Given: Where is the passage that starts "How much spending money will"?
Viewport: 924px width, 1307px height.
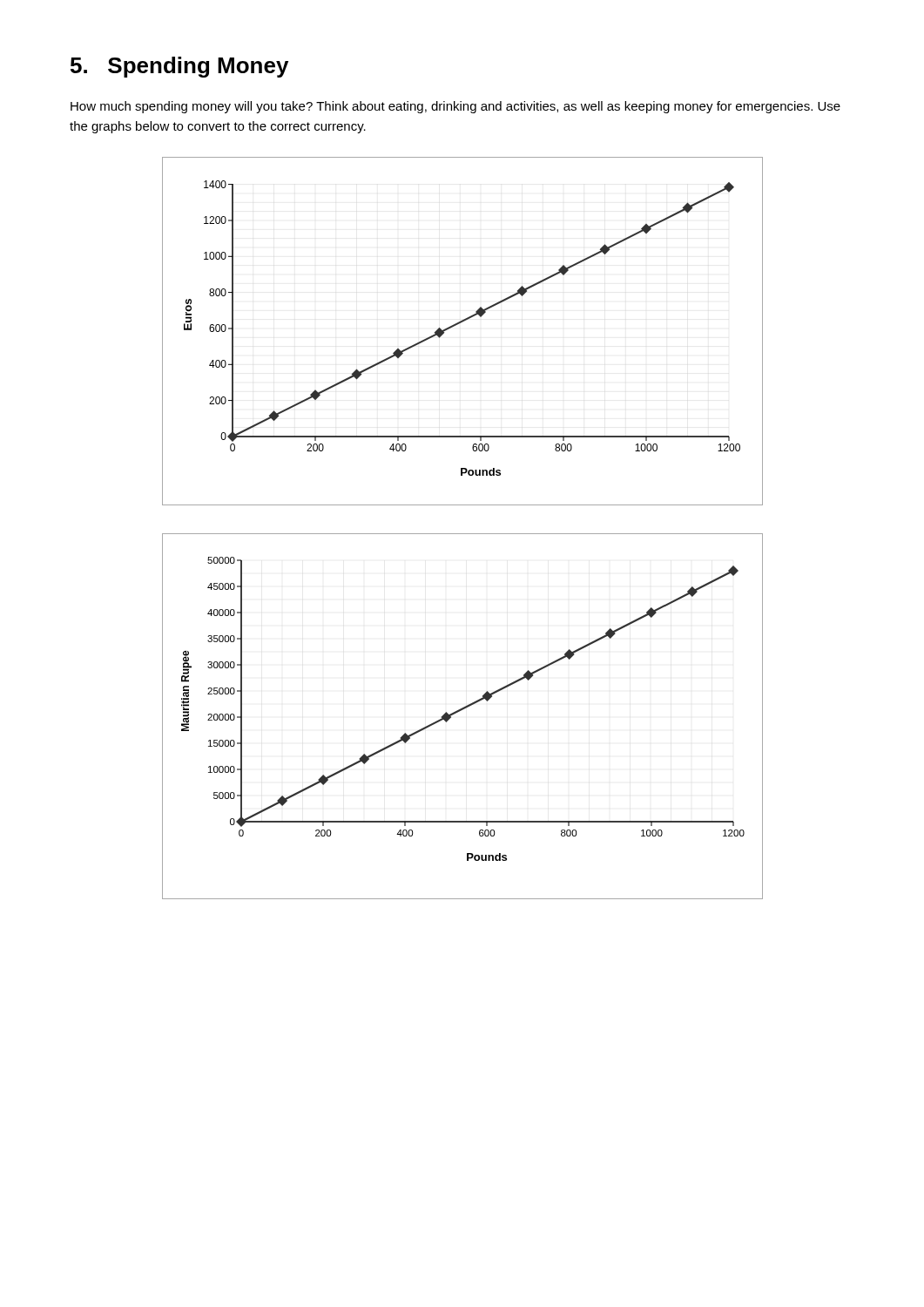Looking at the screenshot, I should click(x=462, y=116).
